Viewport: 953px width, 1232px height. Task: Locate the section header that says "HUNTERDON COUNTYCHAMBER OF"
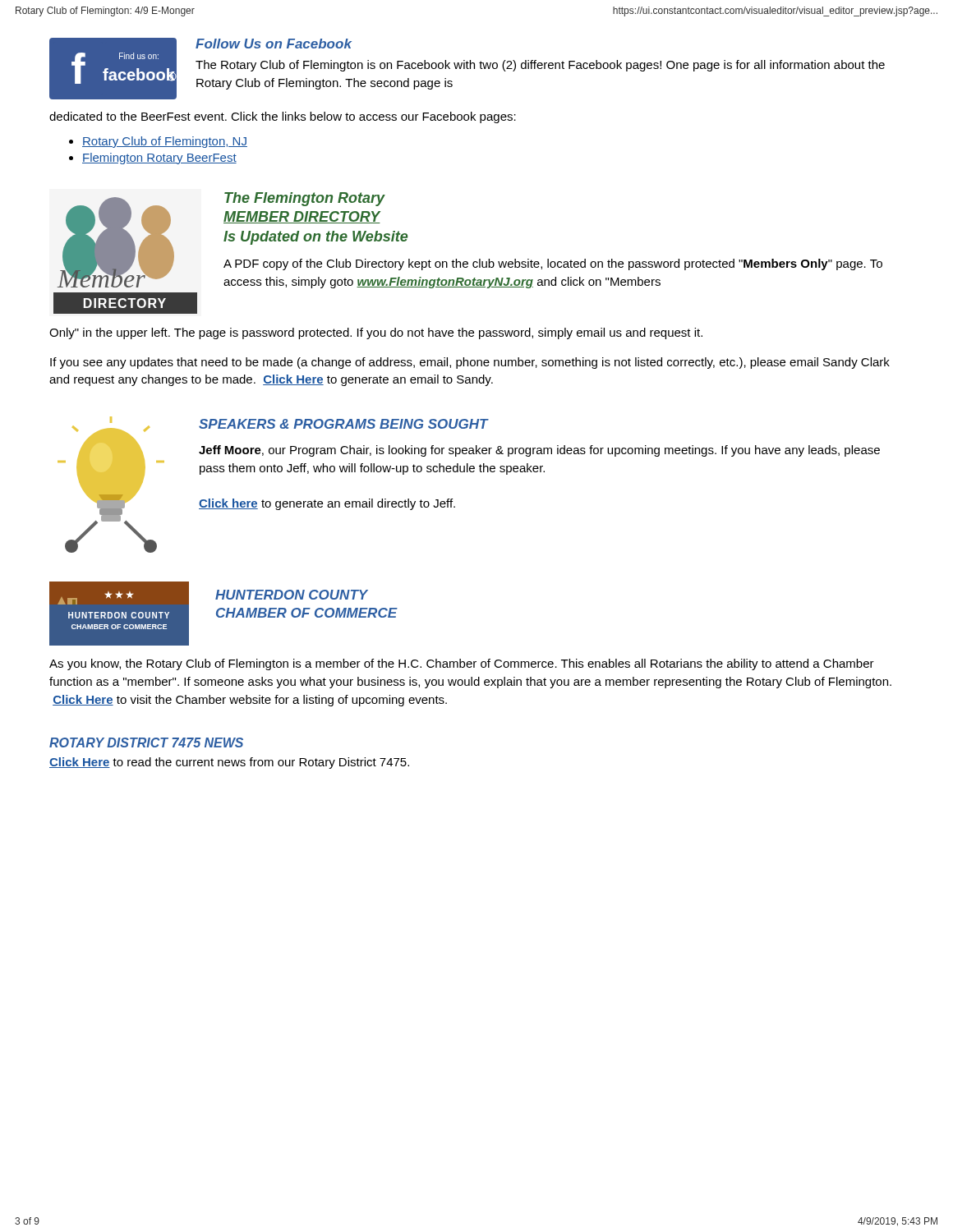coord(306,604)
